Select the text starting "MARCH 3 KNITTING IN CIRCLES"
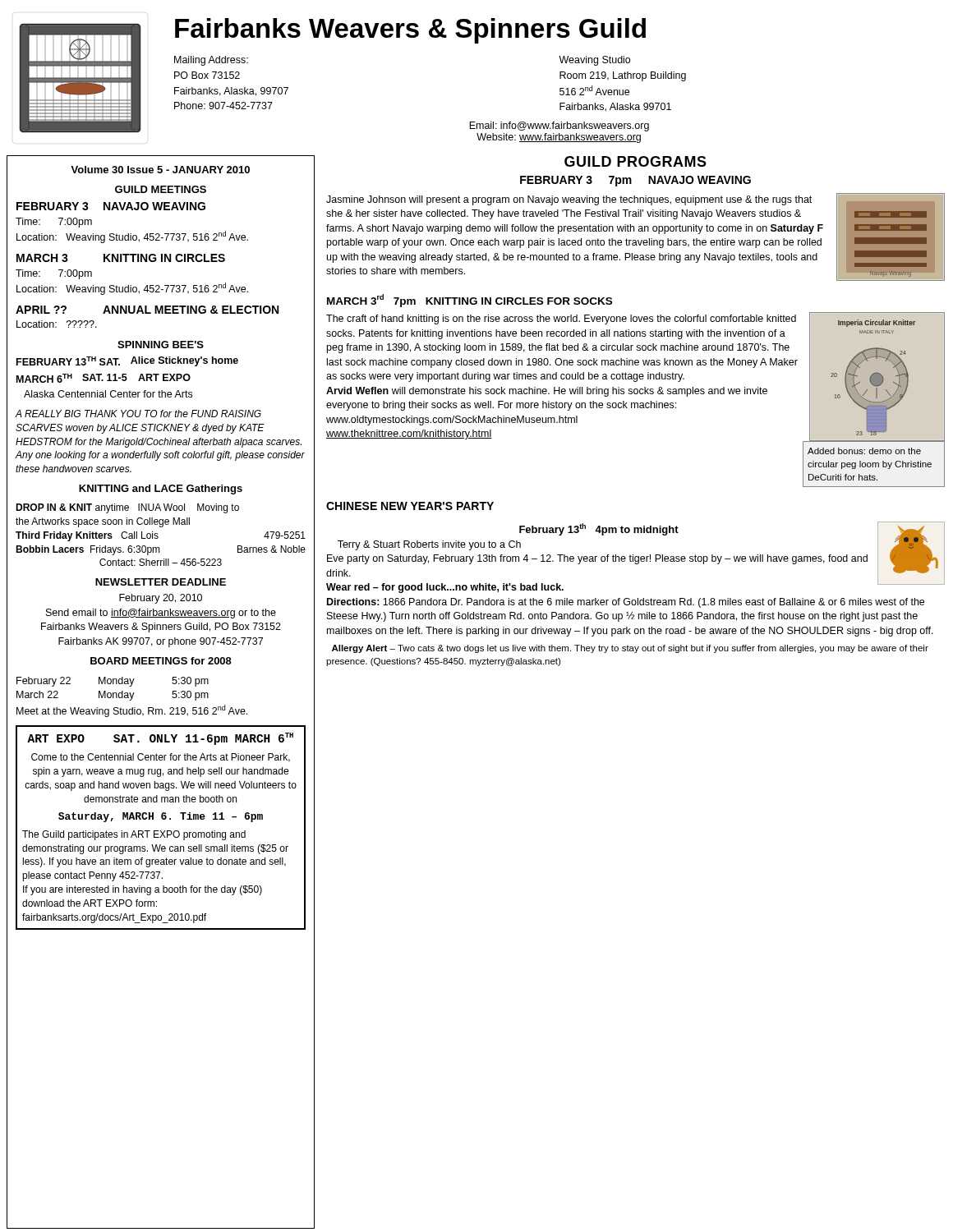 point(161,274)
